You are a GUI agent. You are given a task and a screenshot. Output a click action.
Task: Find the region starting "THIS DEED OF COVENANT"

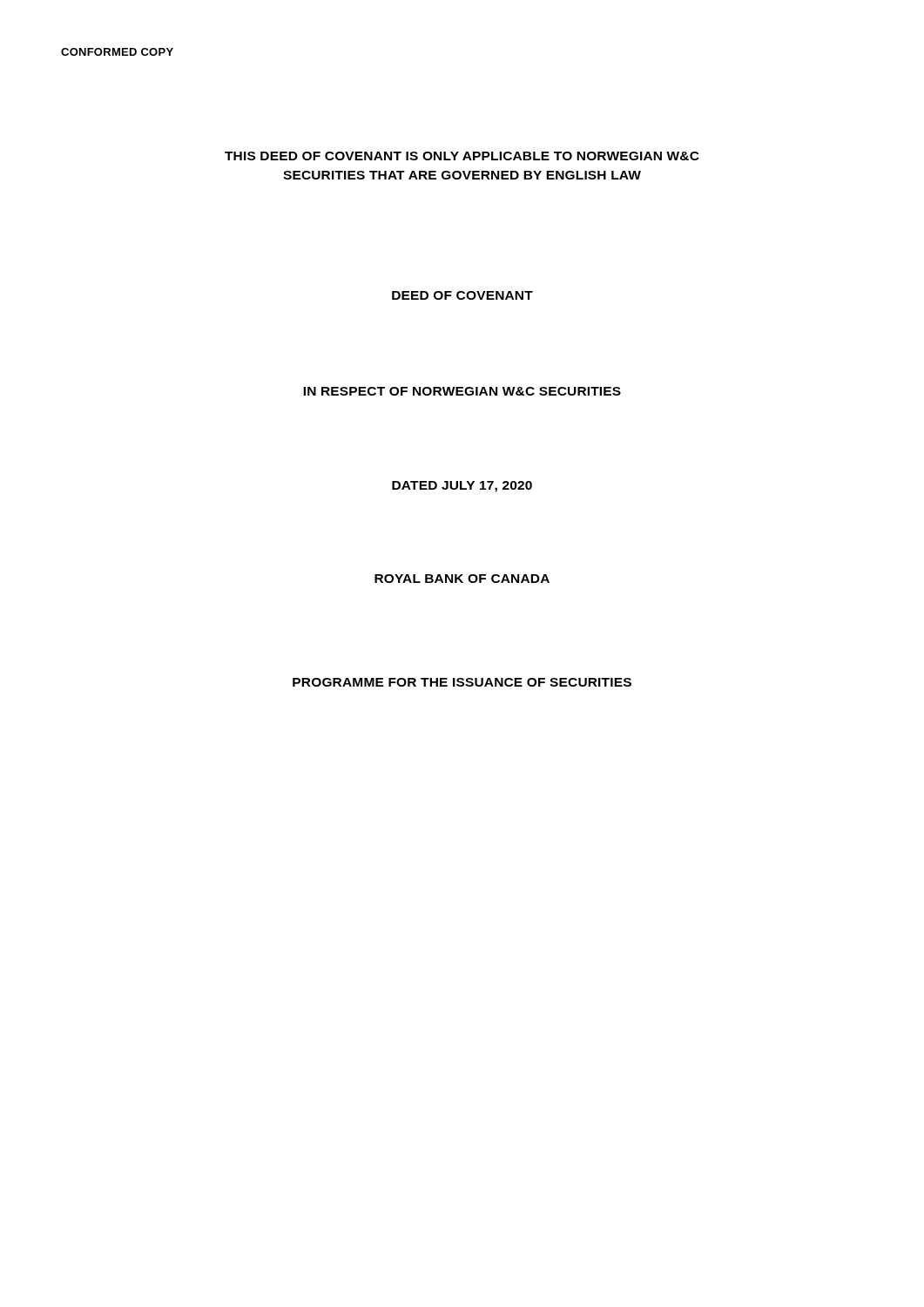[462, 166]
